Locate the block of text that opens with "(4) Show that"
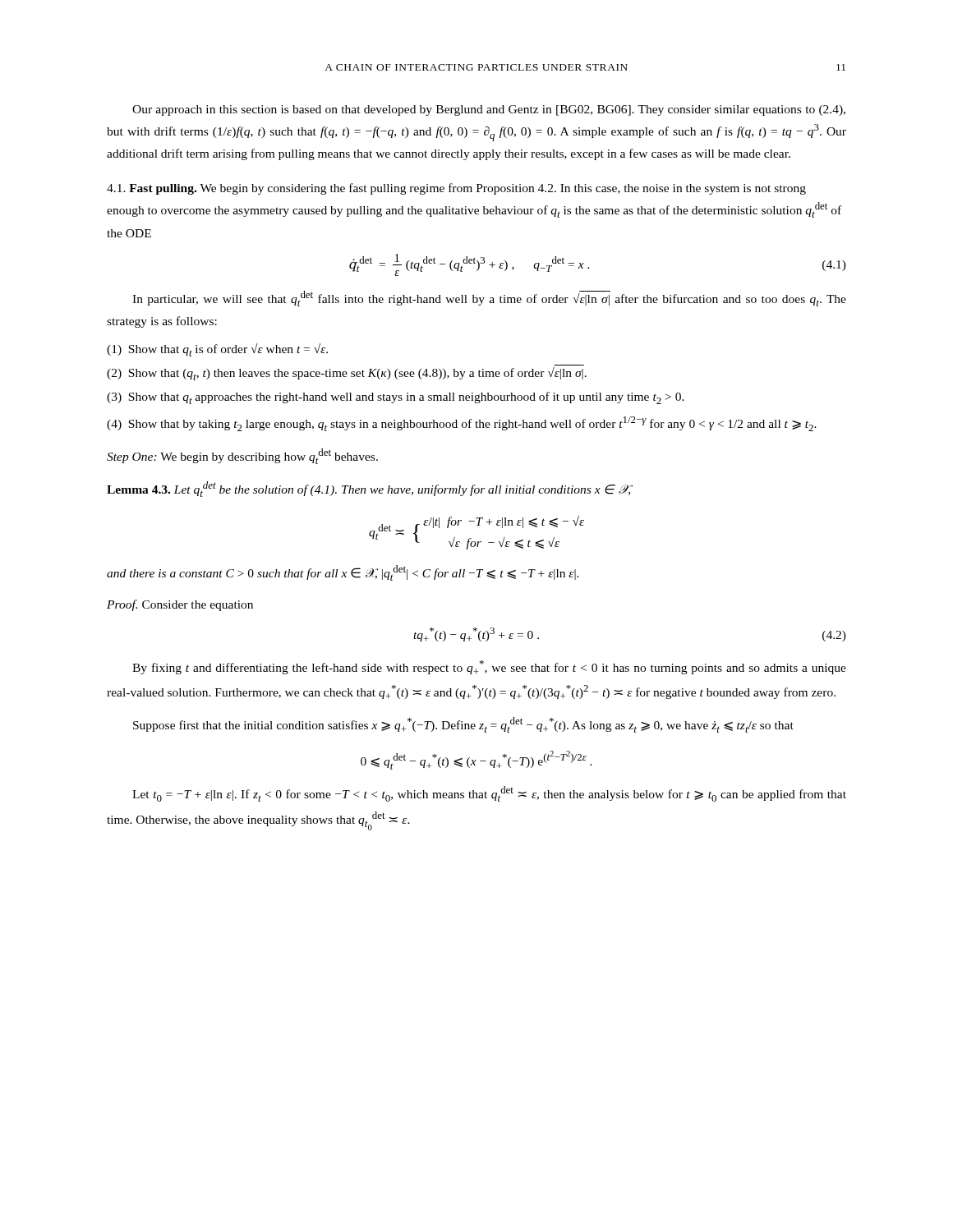Image resolution: width=953 pixels, height=1232 pixels. point(476,424)
